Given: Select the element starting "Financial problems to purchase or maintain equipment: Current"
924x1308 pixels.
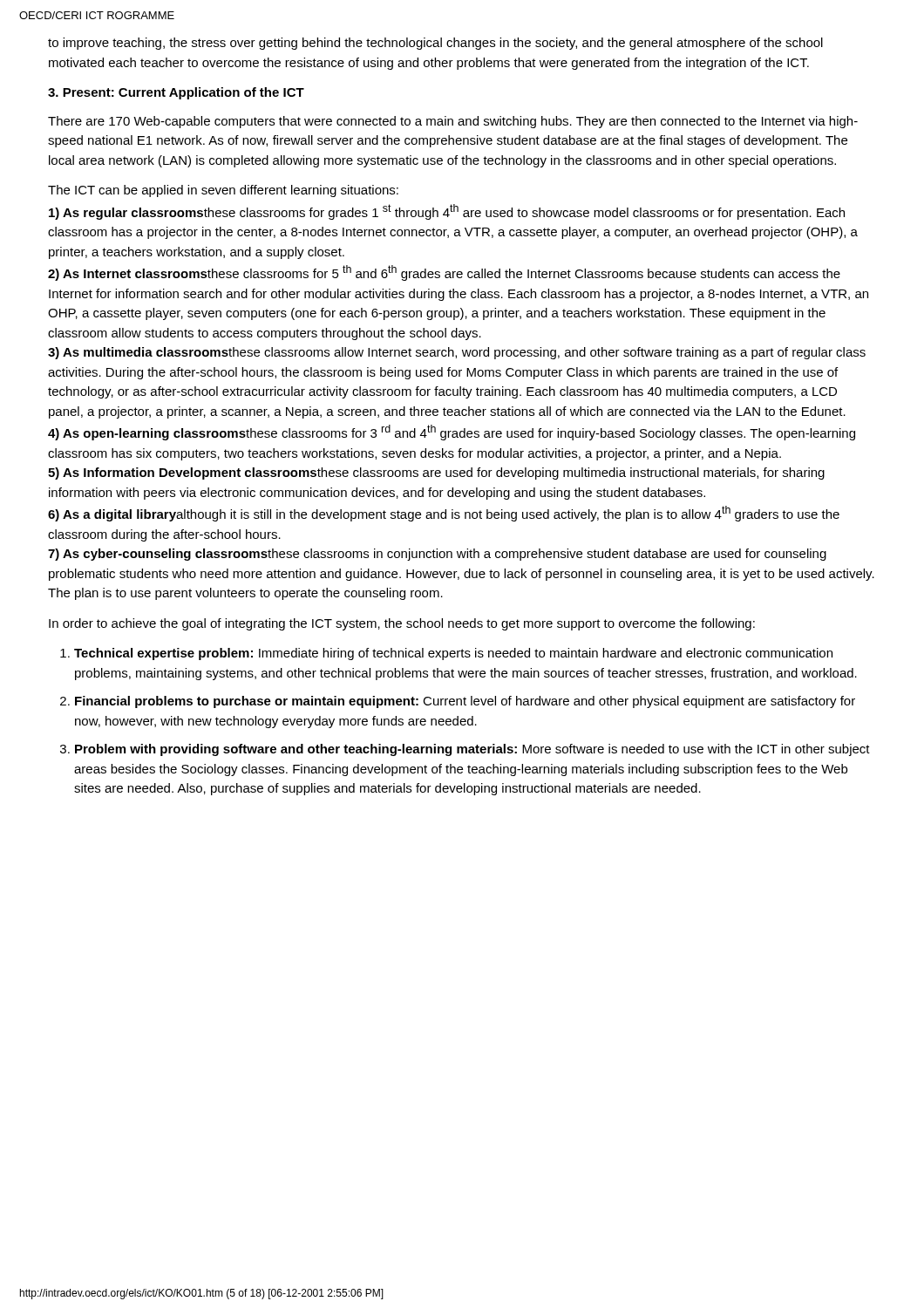Looking at the screenshot, I should point(465,710).
